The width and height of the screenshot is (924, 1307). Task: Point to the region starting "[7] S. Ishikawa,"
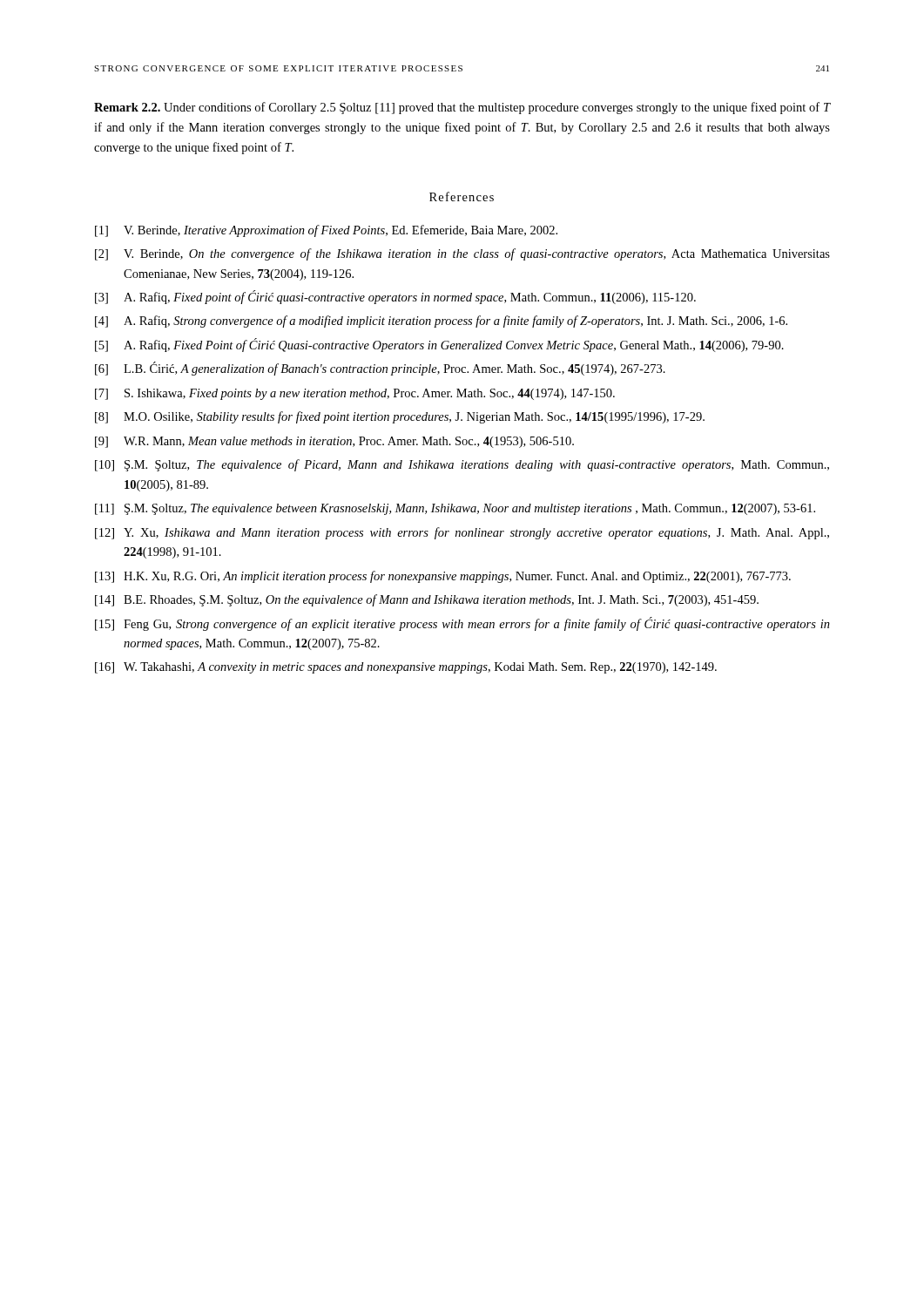pyautogui.click(x=462, y=393)
